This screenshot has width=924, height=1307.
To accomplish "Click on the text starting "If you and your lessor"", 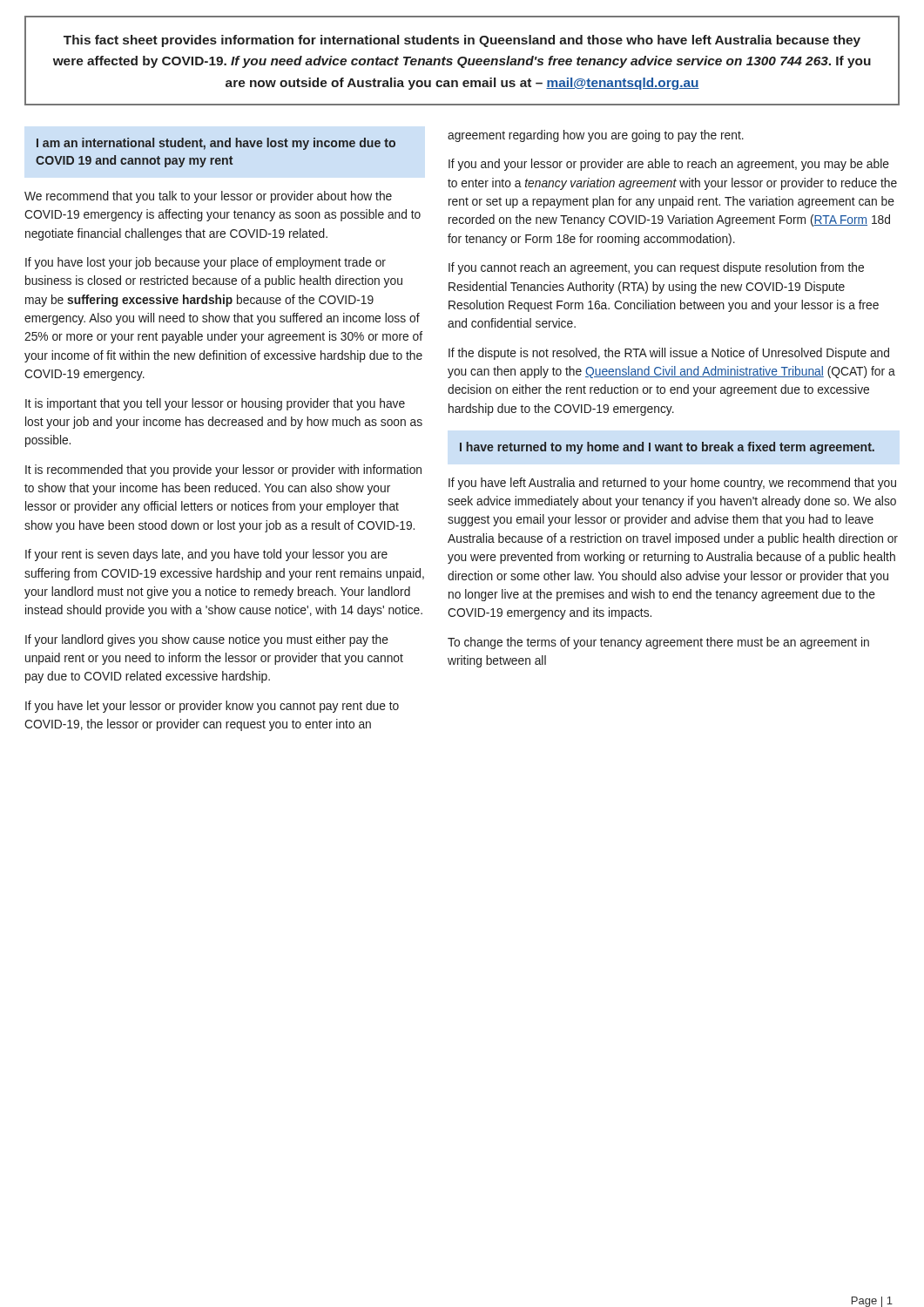I will tap(672, 202).
